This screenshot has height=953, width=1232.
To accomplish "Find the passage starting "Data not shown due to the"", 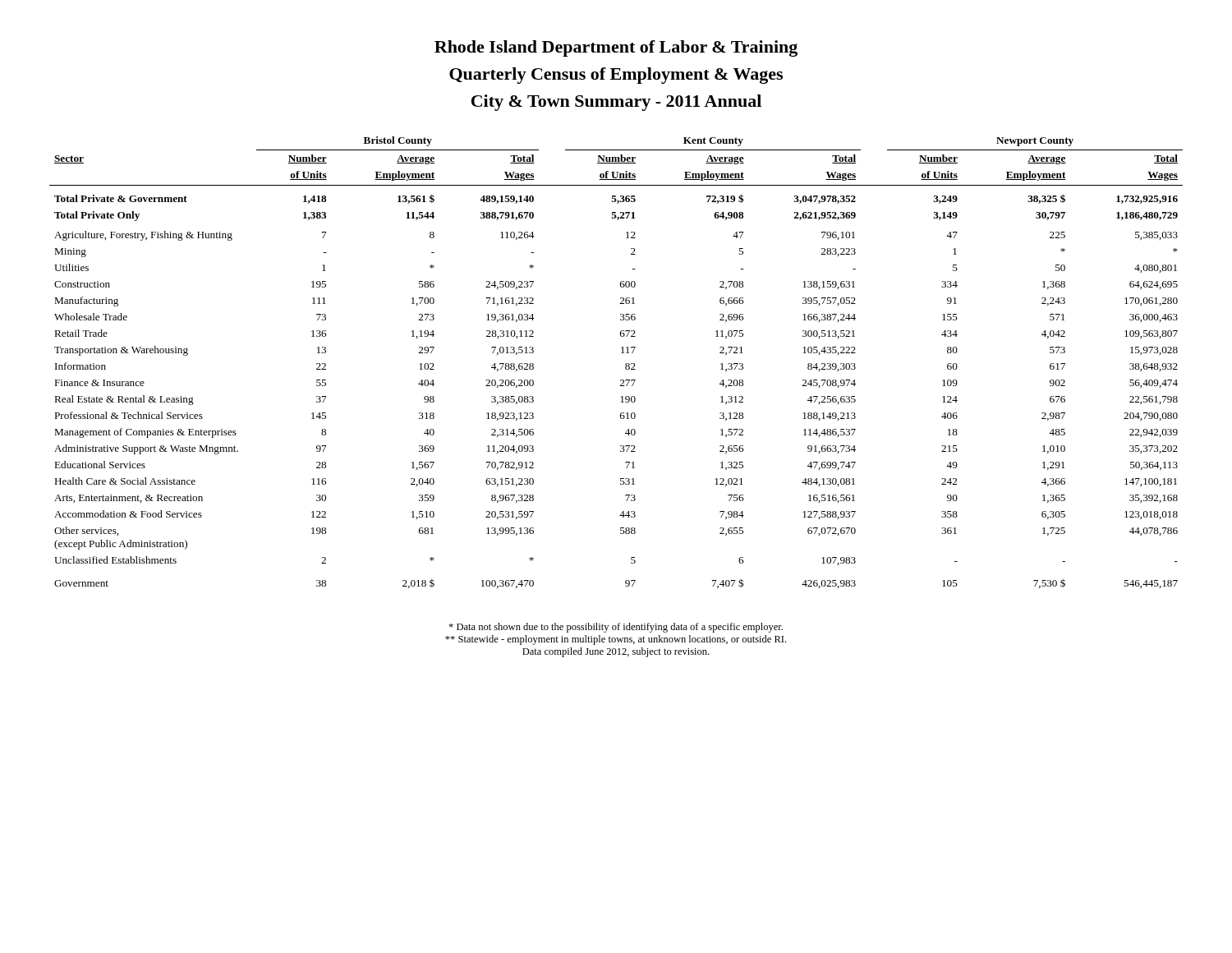I will (616, 639).
